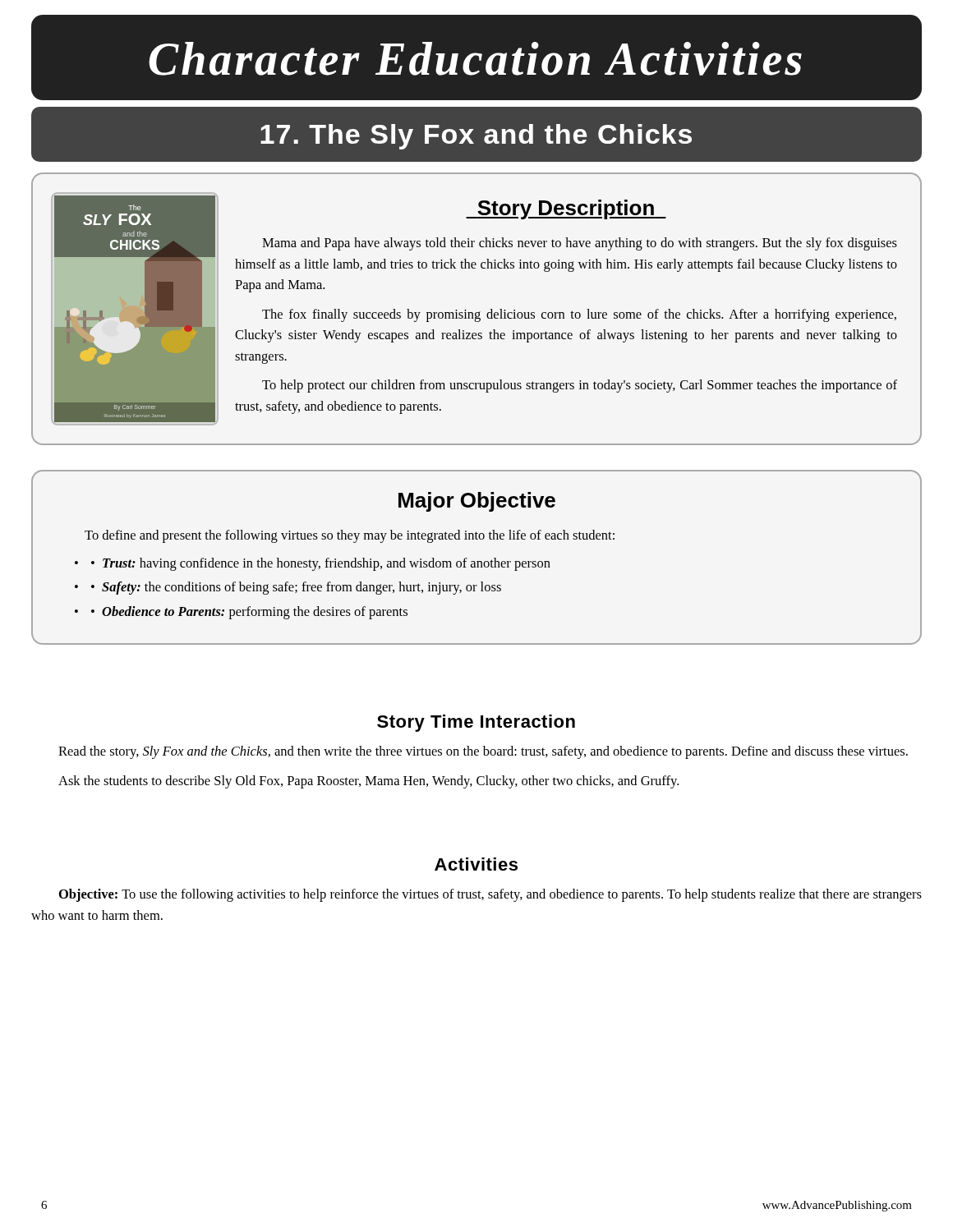The width and height of the screenshot is (953, 1232).
Task: Click on the text block that says "To help protect our"
Action: [x=566, y=396]
